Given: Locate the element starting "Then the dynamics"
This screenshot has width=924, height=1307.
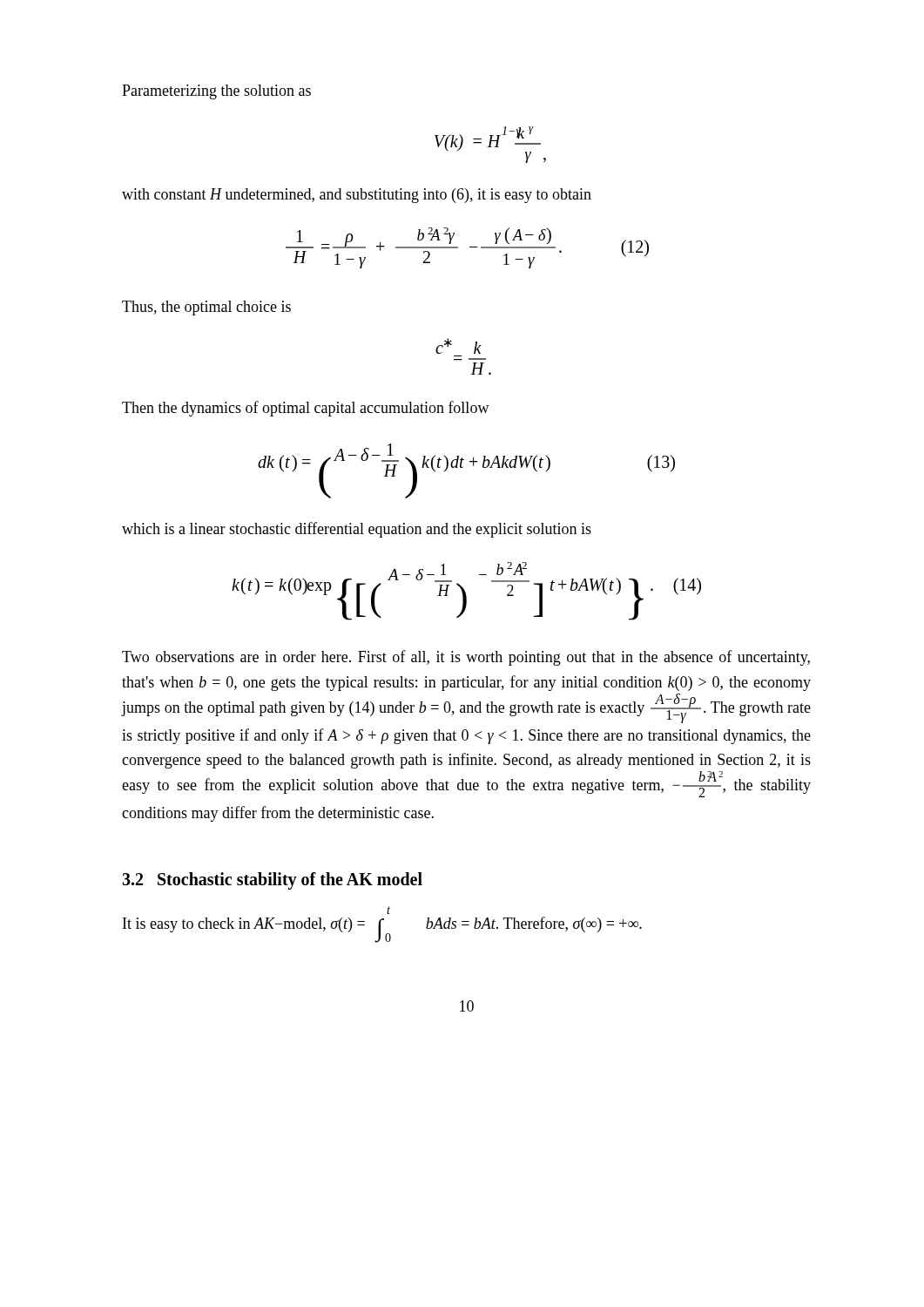Looking at the screenshot, I should pyautogui.click(x=305, y=408).
